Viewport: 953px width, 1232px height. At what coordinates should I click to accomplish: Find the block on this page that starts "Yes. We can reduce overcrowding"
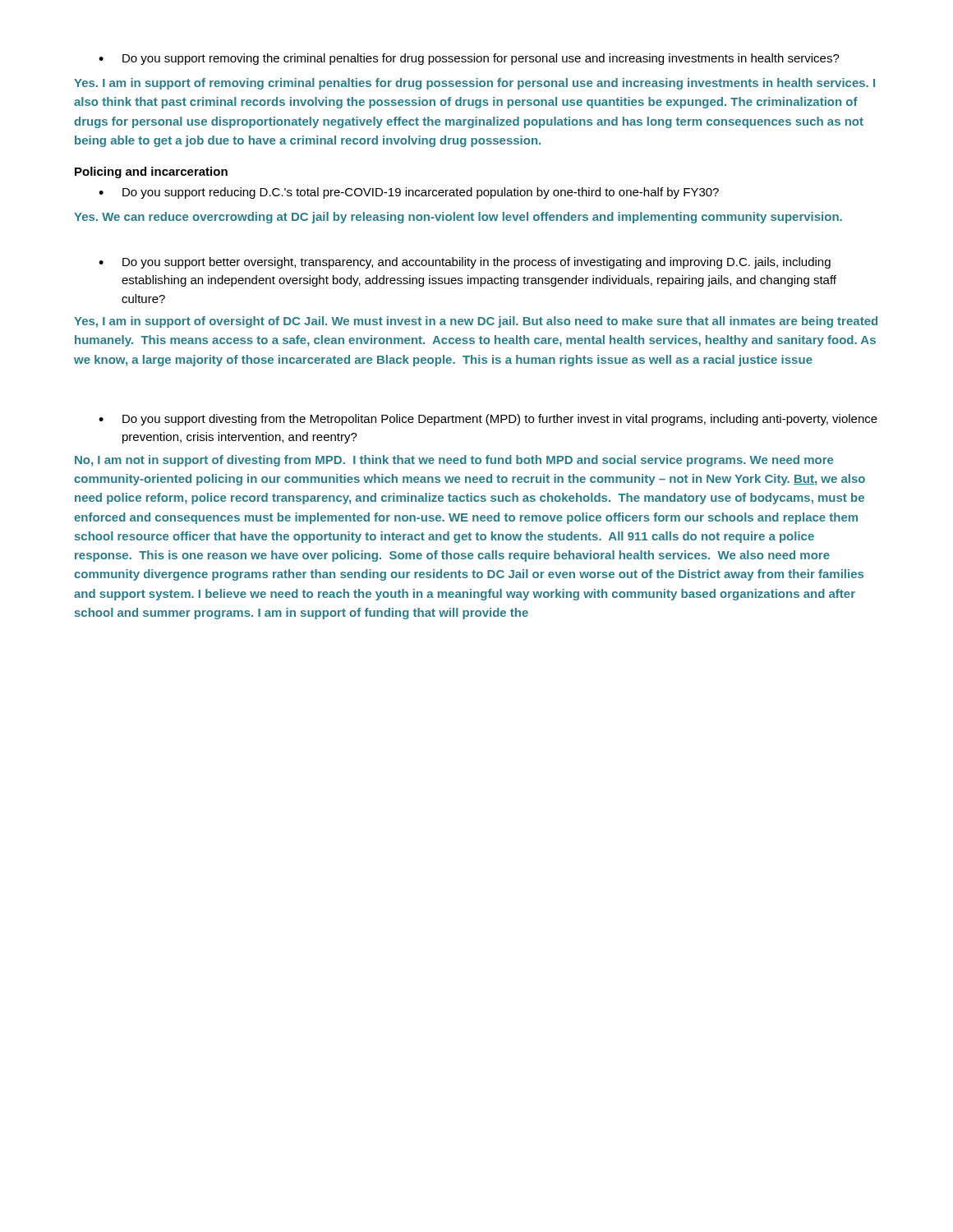coord(458,217)
